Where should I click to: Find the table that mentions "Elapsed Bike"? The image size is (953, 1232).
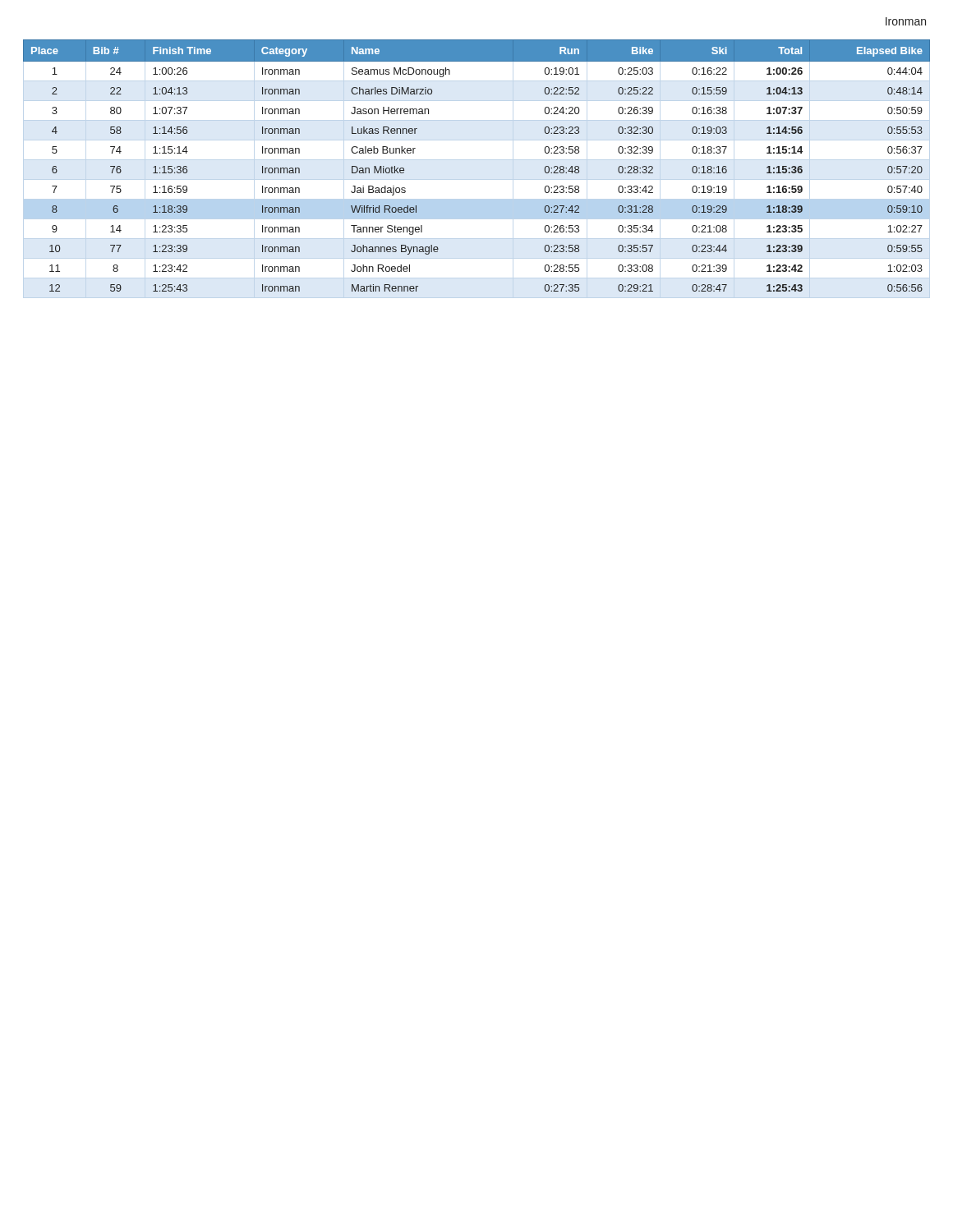coord(476,169)
